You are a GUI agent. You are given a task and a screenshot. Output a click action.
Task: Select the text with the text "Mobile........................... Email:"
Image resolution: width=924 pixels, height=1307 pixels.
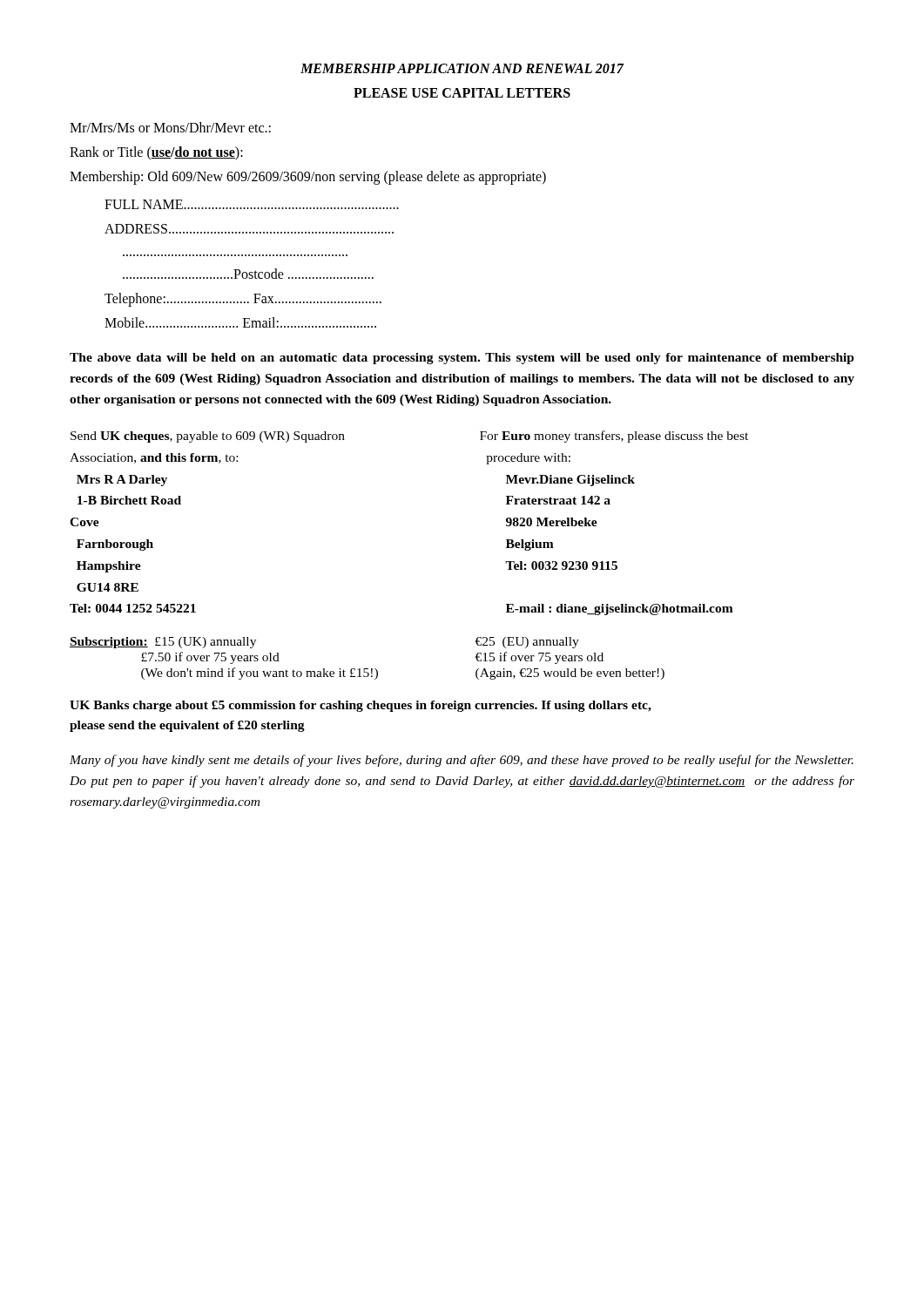pos(241,323)
